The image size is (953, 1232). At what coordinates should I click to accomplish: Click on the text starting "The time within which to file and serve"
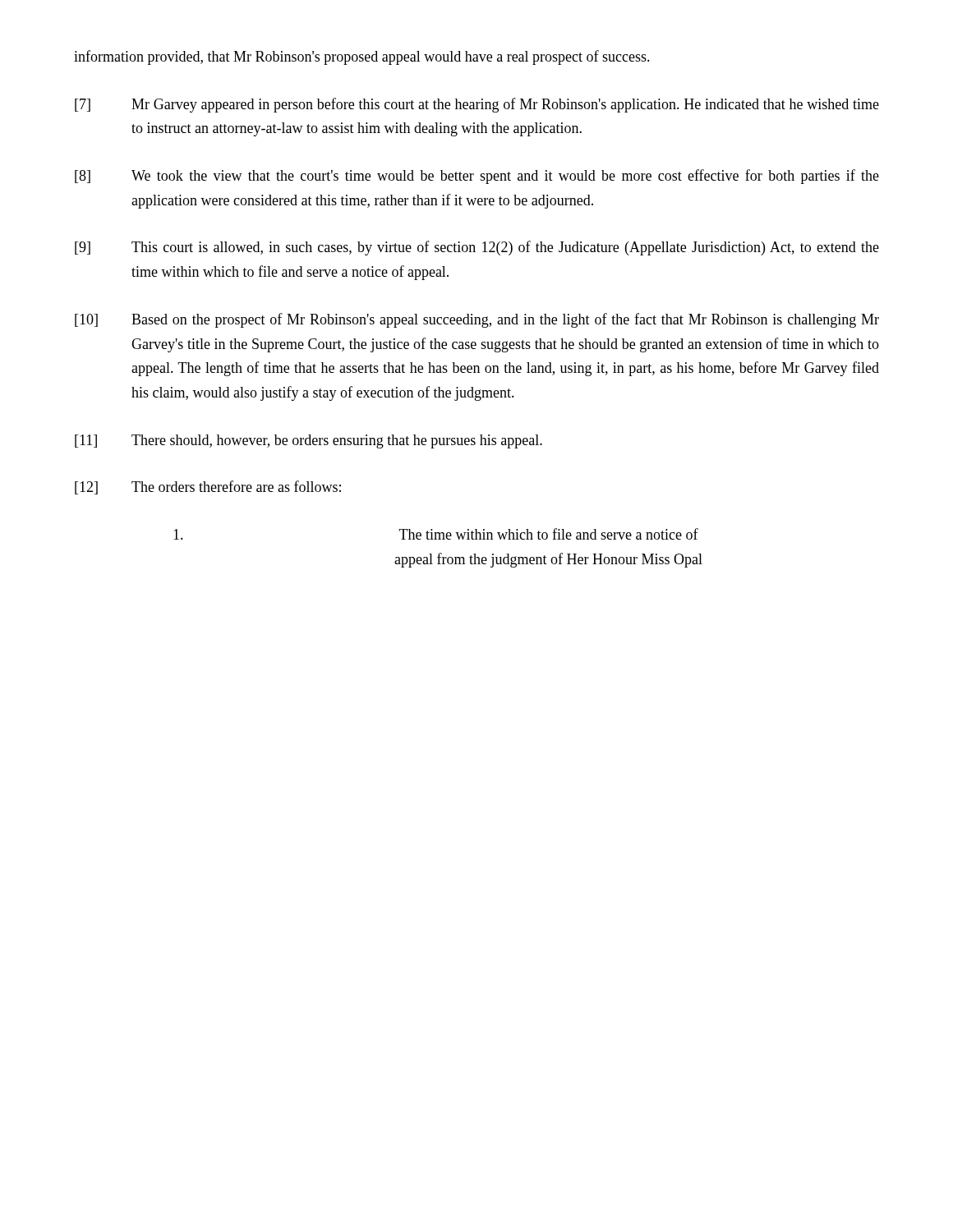(x=526, y=548)
